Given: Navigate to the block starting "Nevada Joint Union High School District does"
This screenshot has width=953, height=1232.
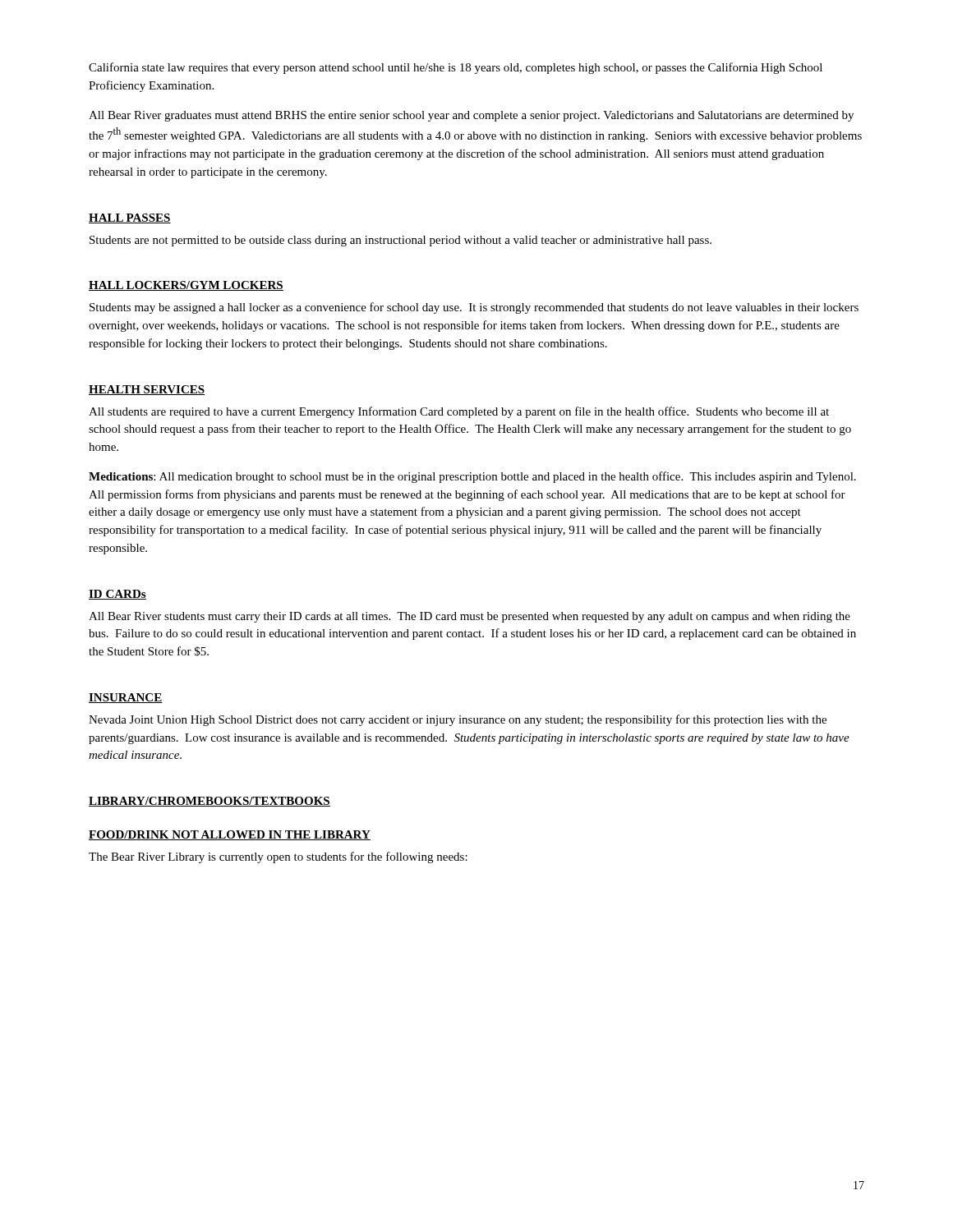Looking at the screenshot, I should coord(469,737).
